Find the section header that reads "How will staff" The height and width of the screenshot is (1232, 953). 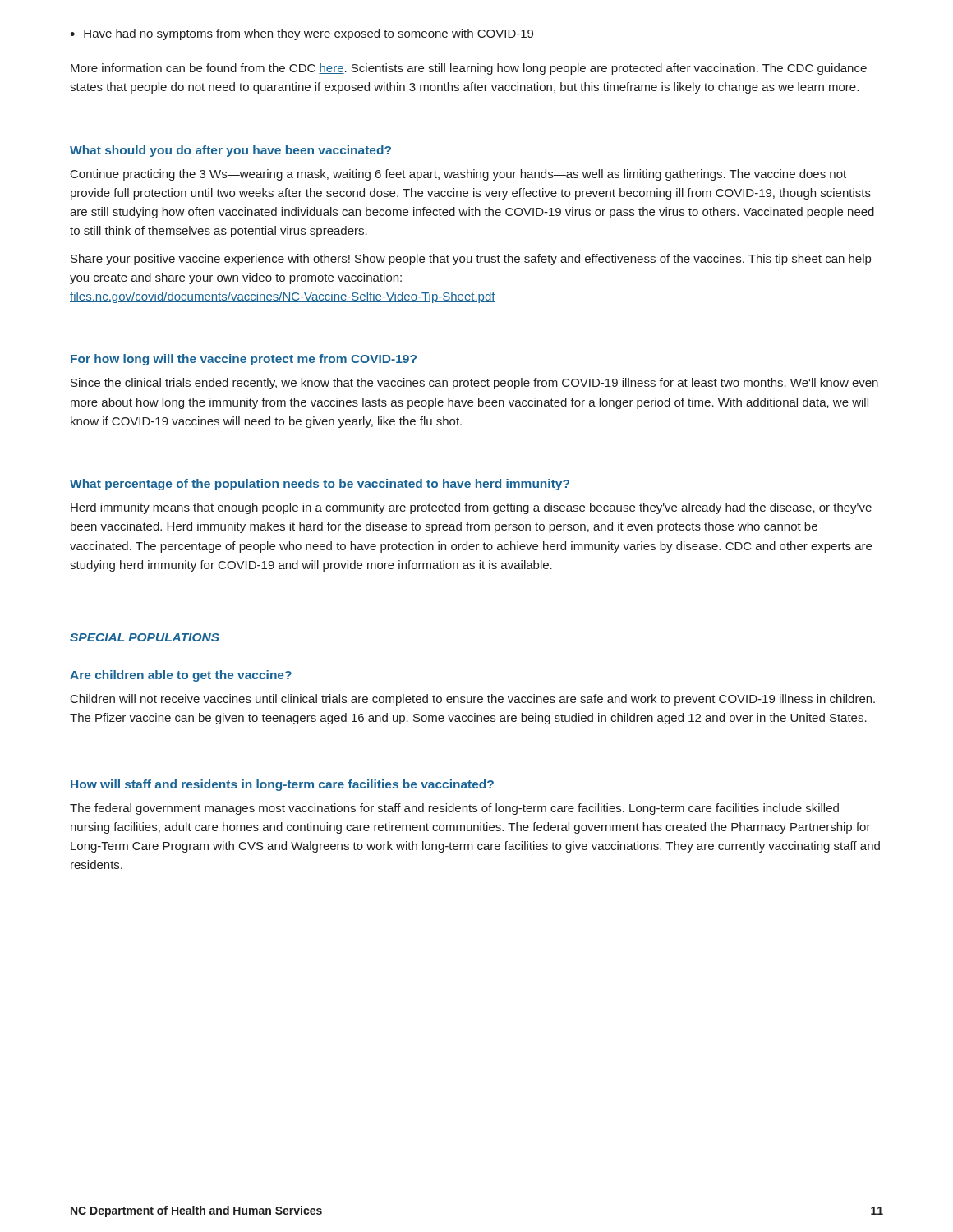(282, 784)
